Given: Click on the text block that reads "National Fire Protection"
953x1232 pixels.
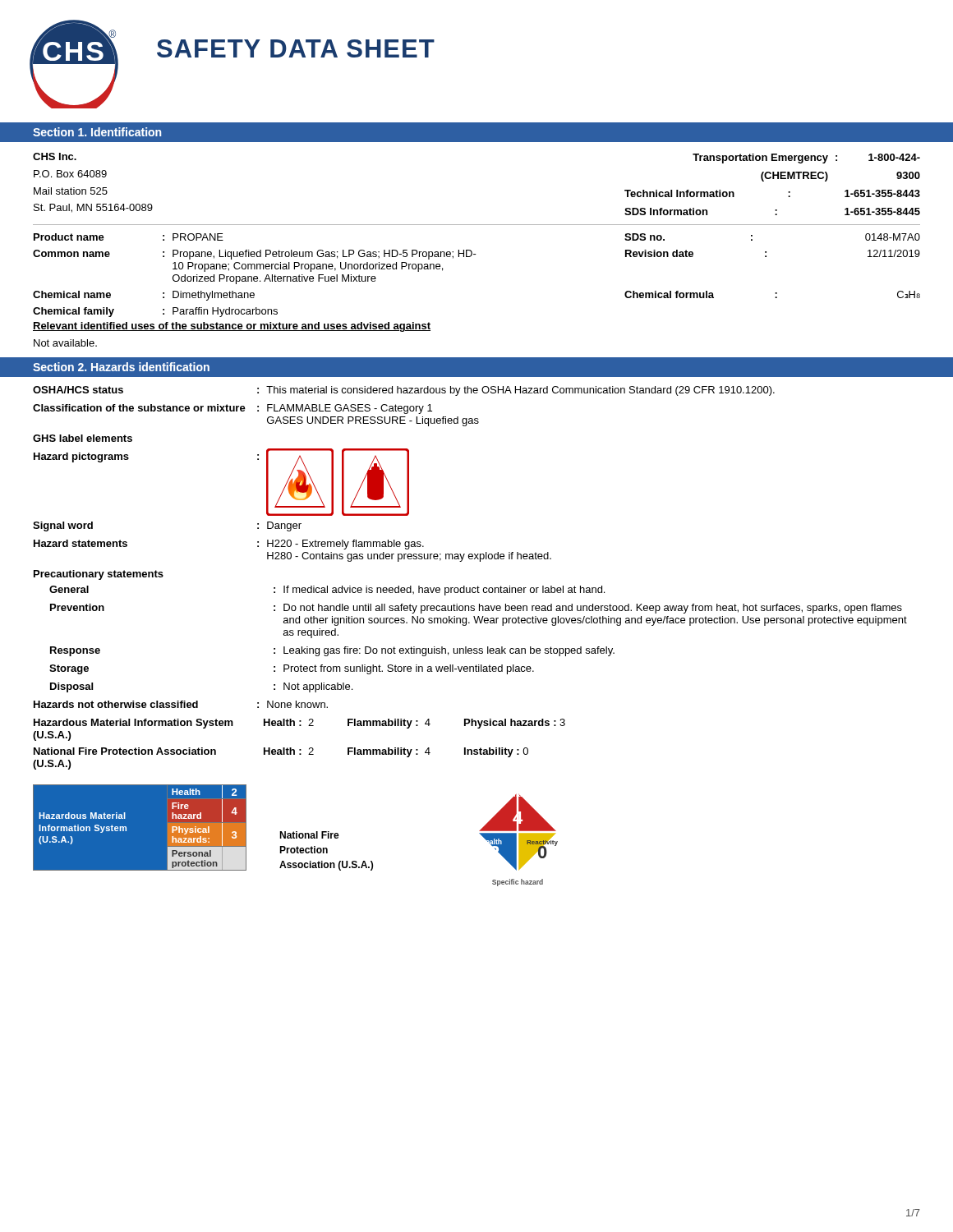Looking at the screenshot, I should 476,758.
